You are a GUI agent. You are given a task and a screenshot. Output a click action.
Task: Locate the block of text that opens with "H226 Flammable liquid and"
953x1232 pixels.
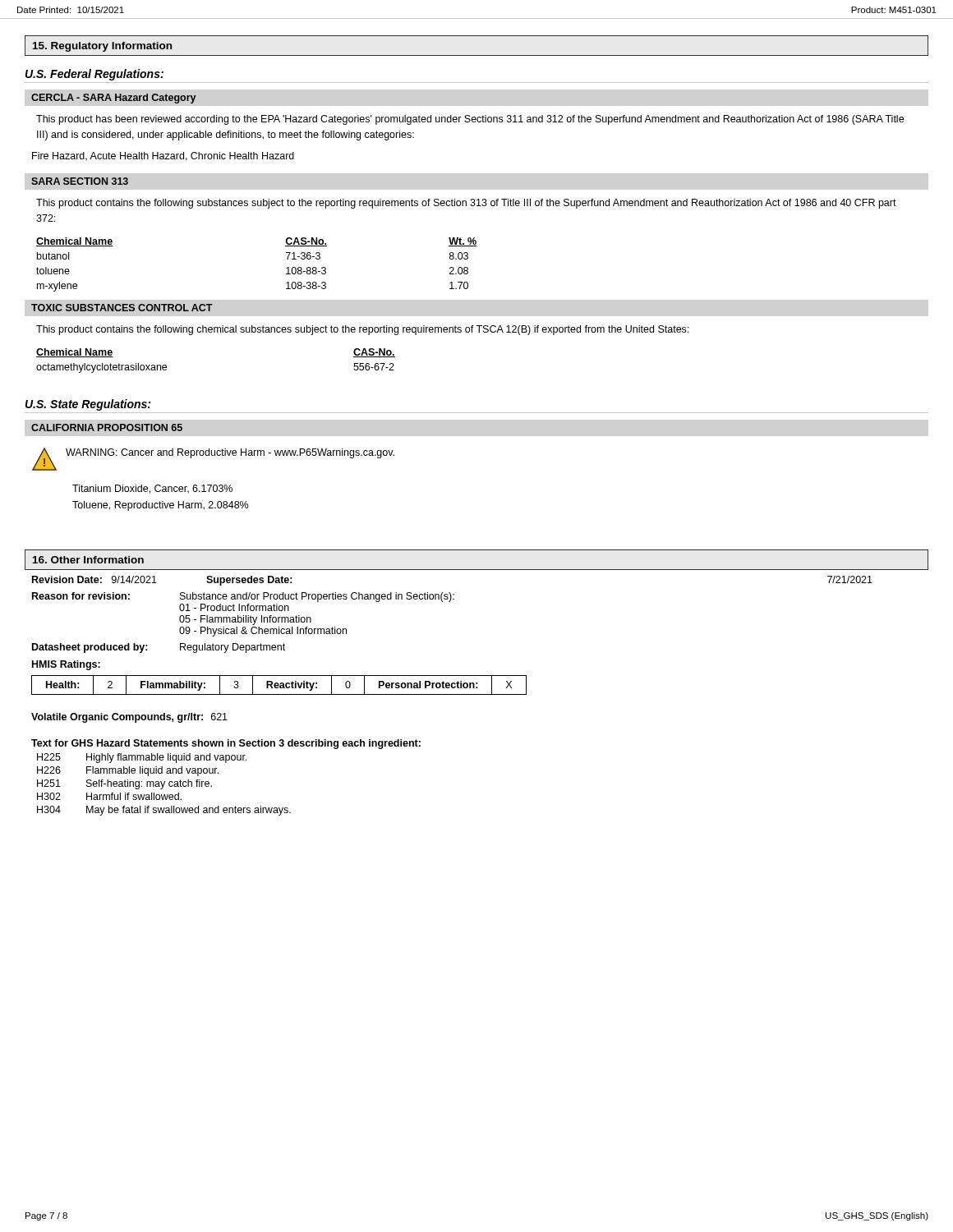tap(128, 770)
